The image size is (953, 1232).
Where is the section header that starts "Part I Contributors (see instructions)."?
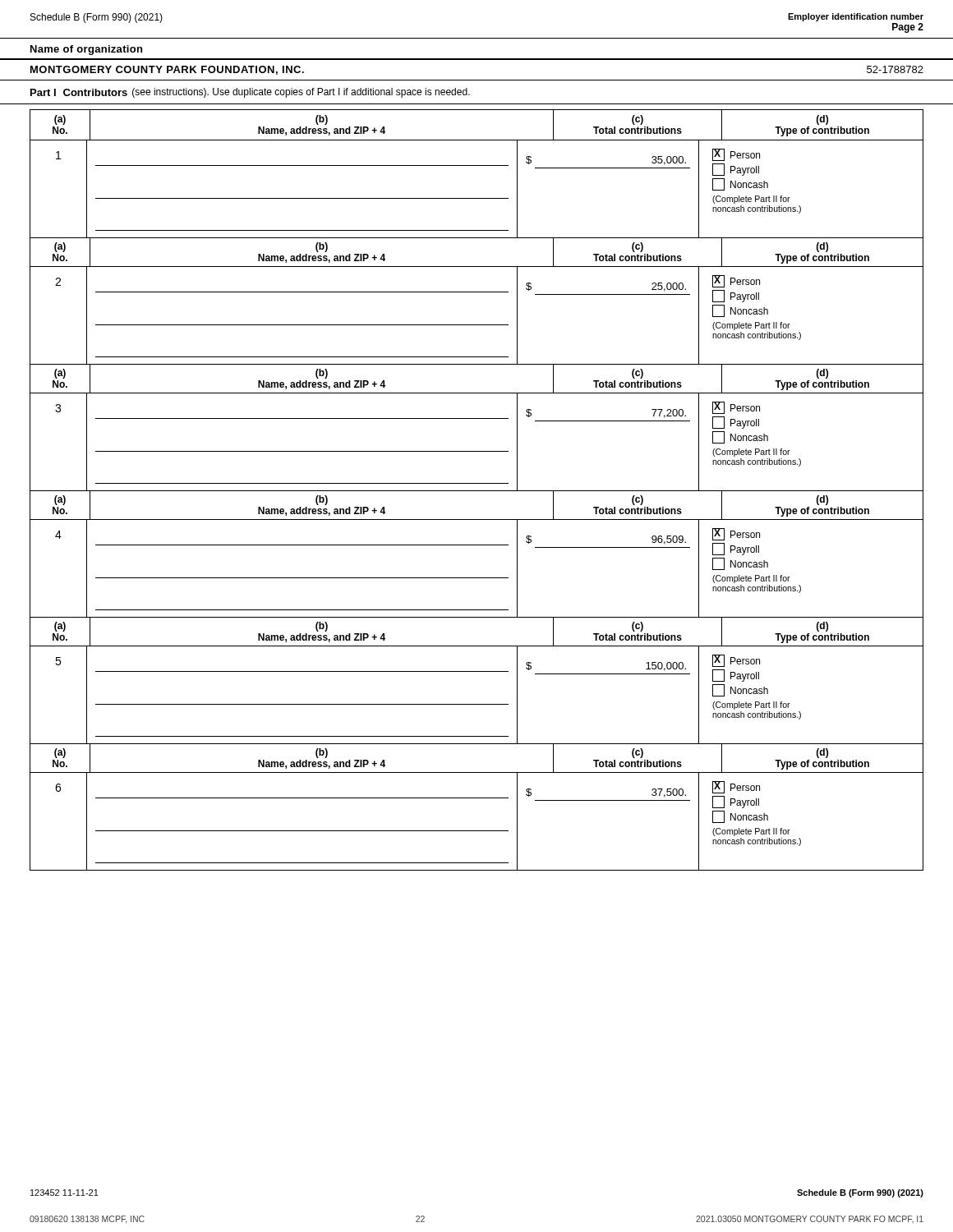250,92
